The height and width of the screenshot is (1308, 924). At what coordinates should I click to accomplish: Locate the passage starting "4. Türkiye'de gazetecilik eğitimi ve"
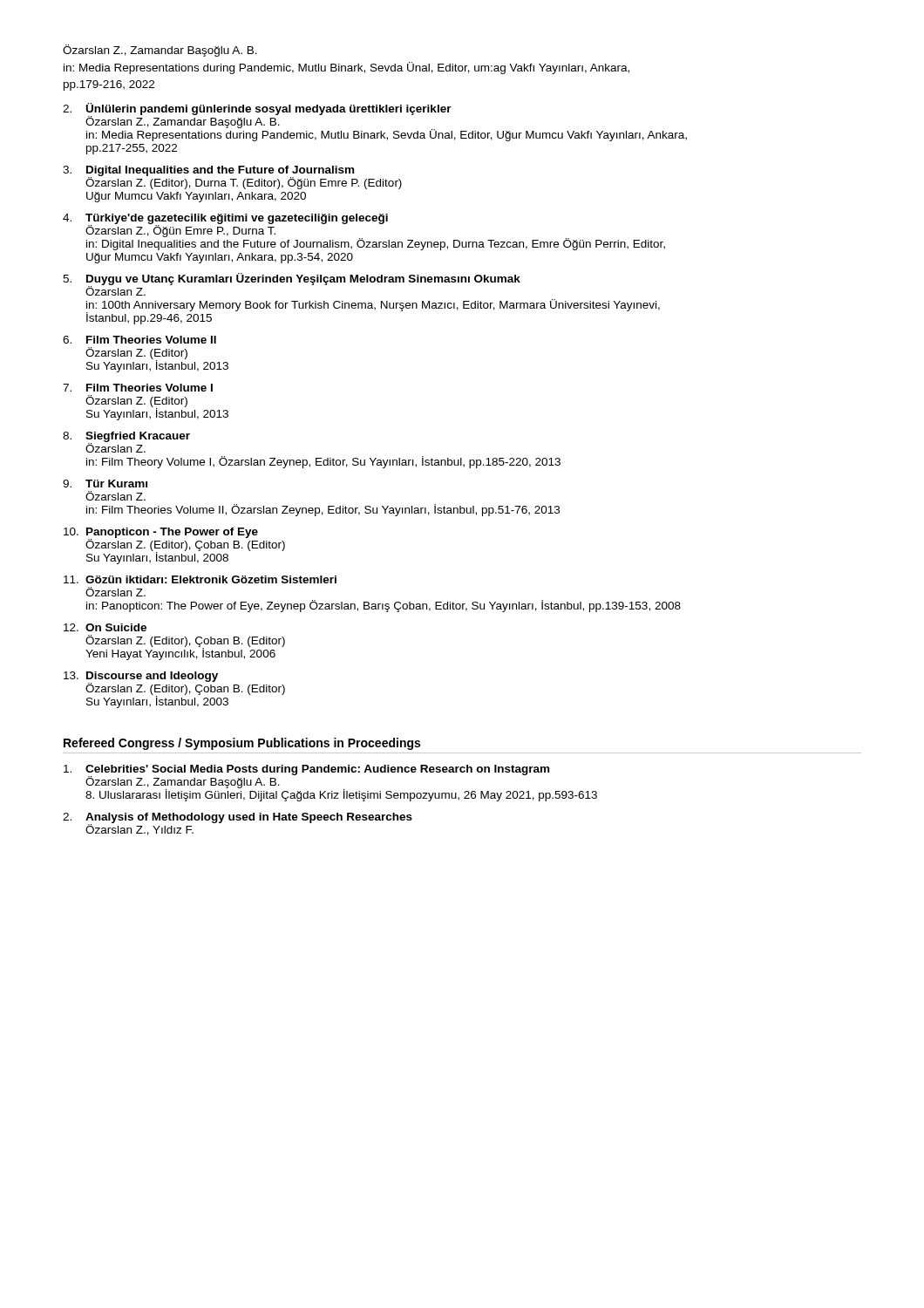tap(462, 237)
